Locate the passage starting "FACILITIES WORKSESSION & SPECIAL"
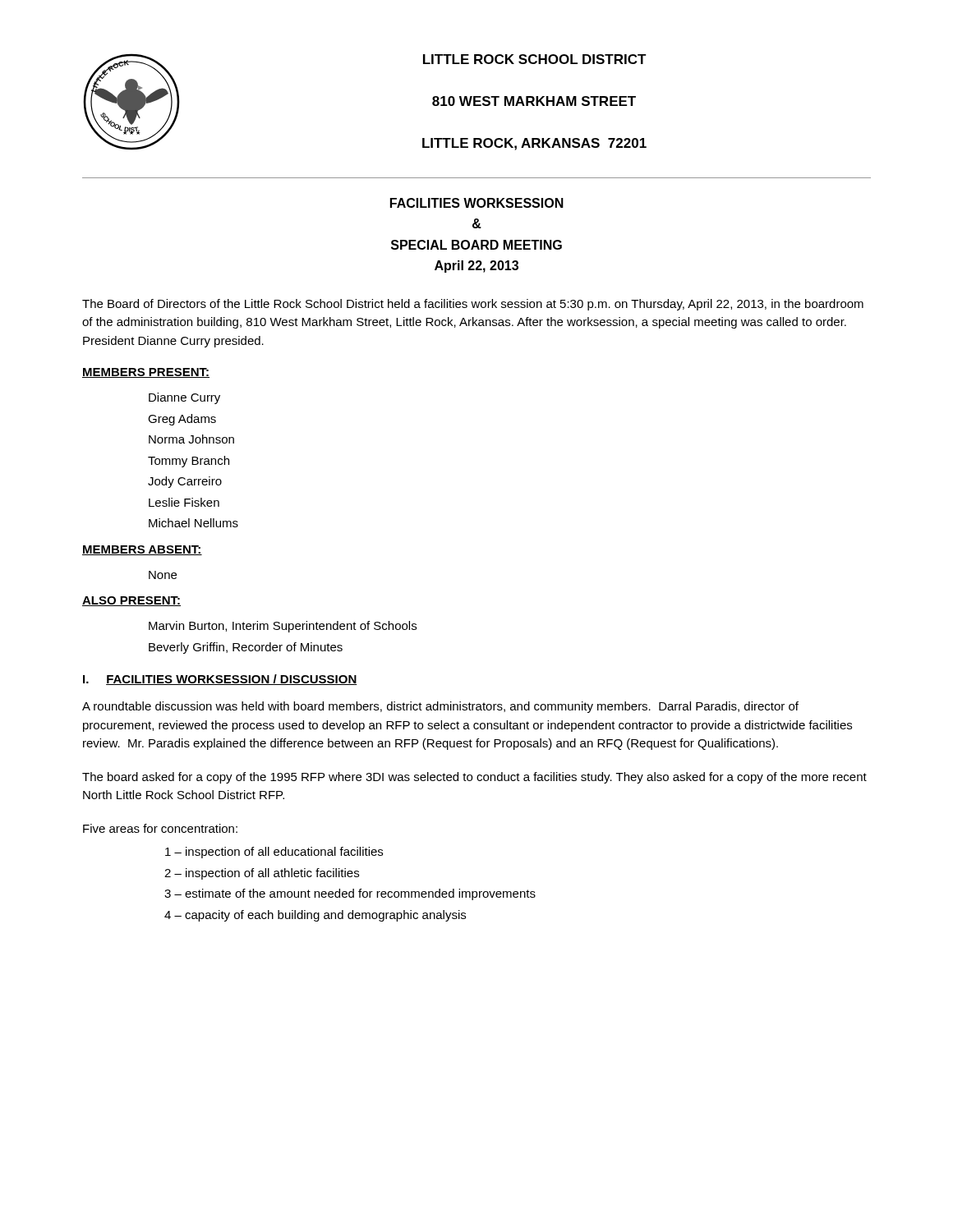Viewport: 953px width, 1232px height. point(476,234)
